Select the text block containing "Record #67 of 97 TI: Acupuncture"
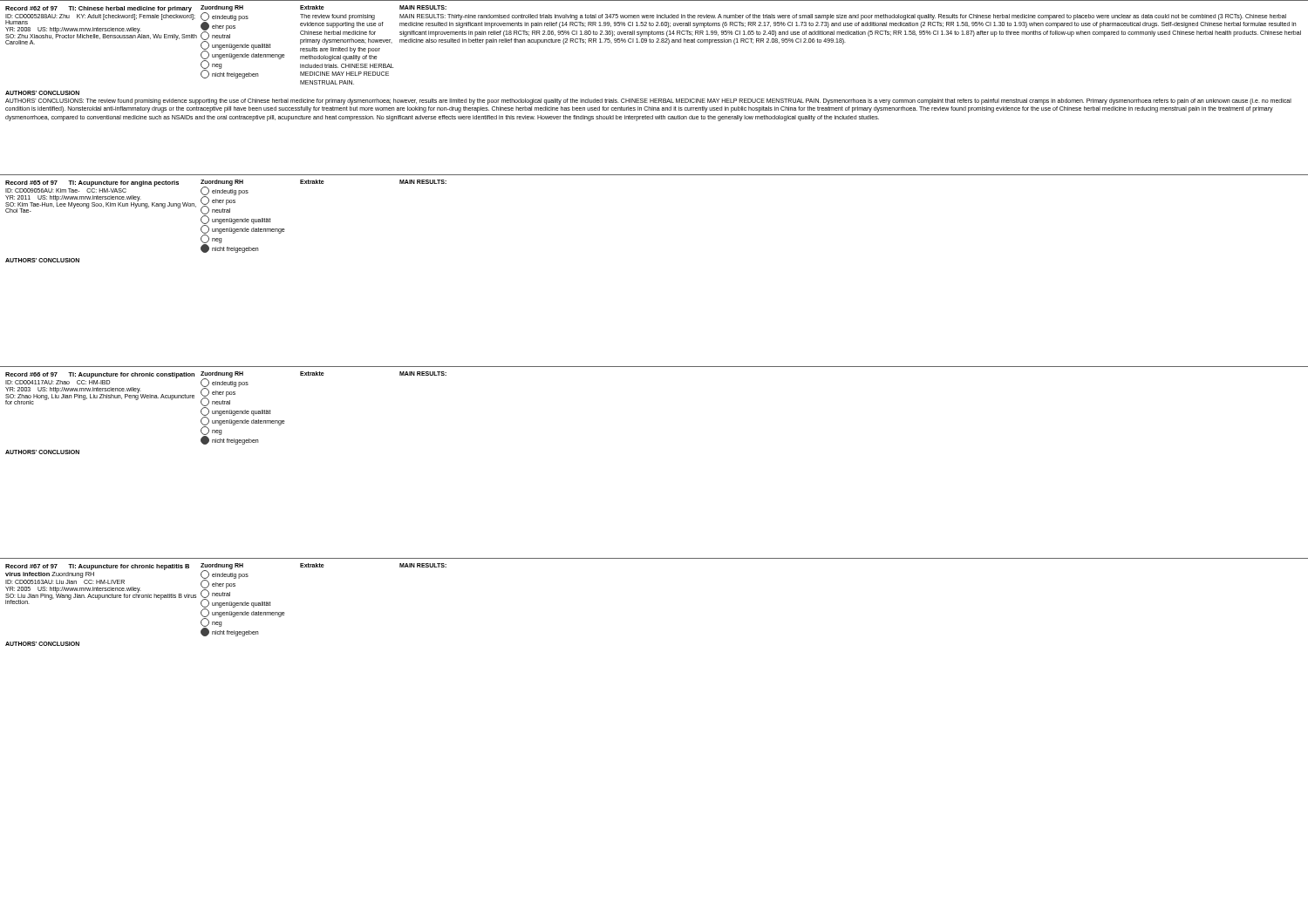 226,600
